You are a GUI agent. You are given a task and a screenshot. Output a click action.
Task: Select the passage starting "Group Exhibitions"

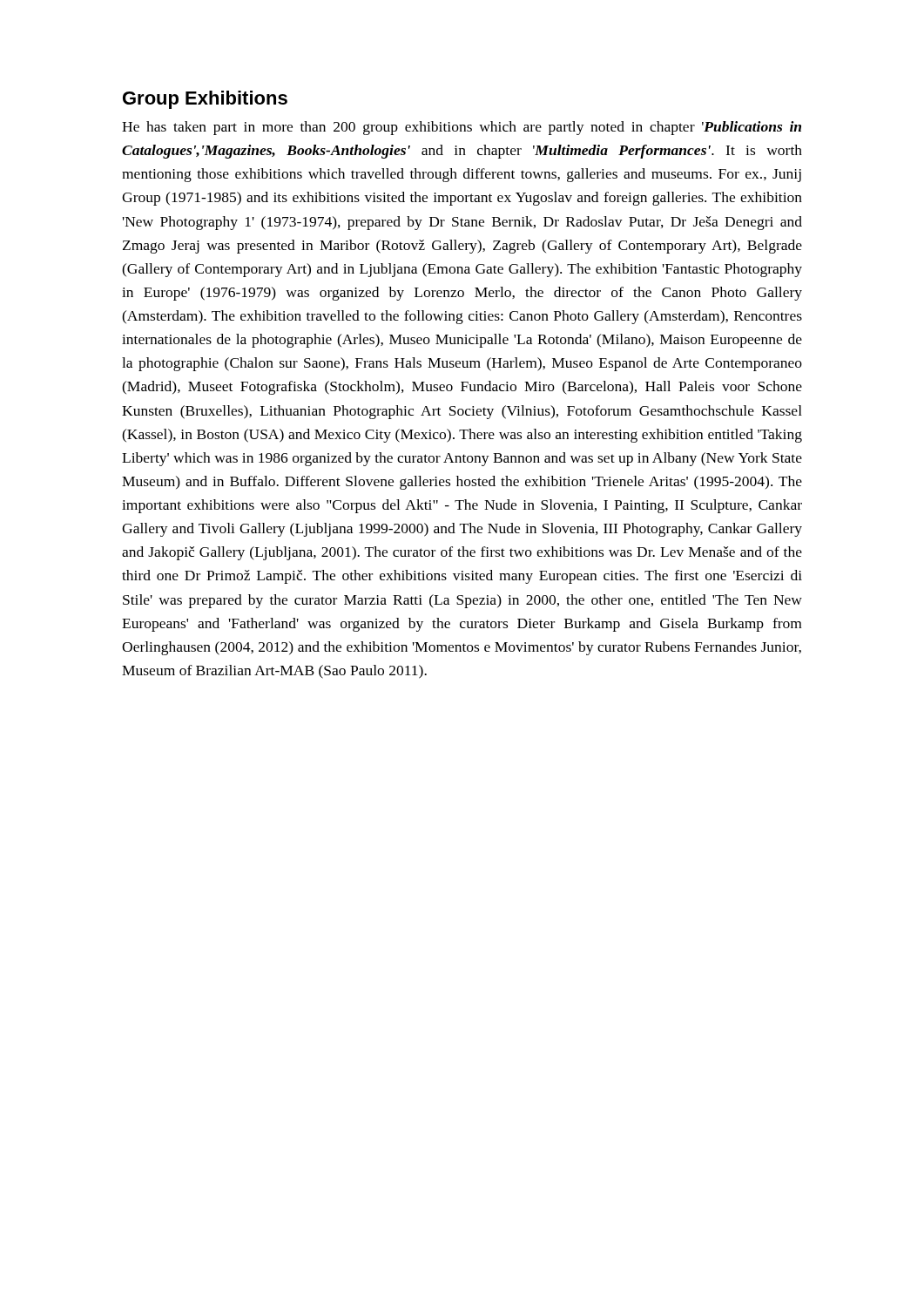coord(205,98)
